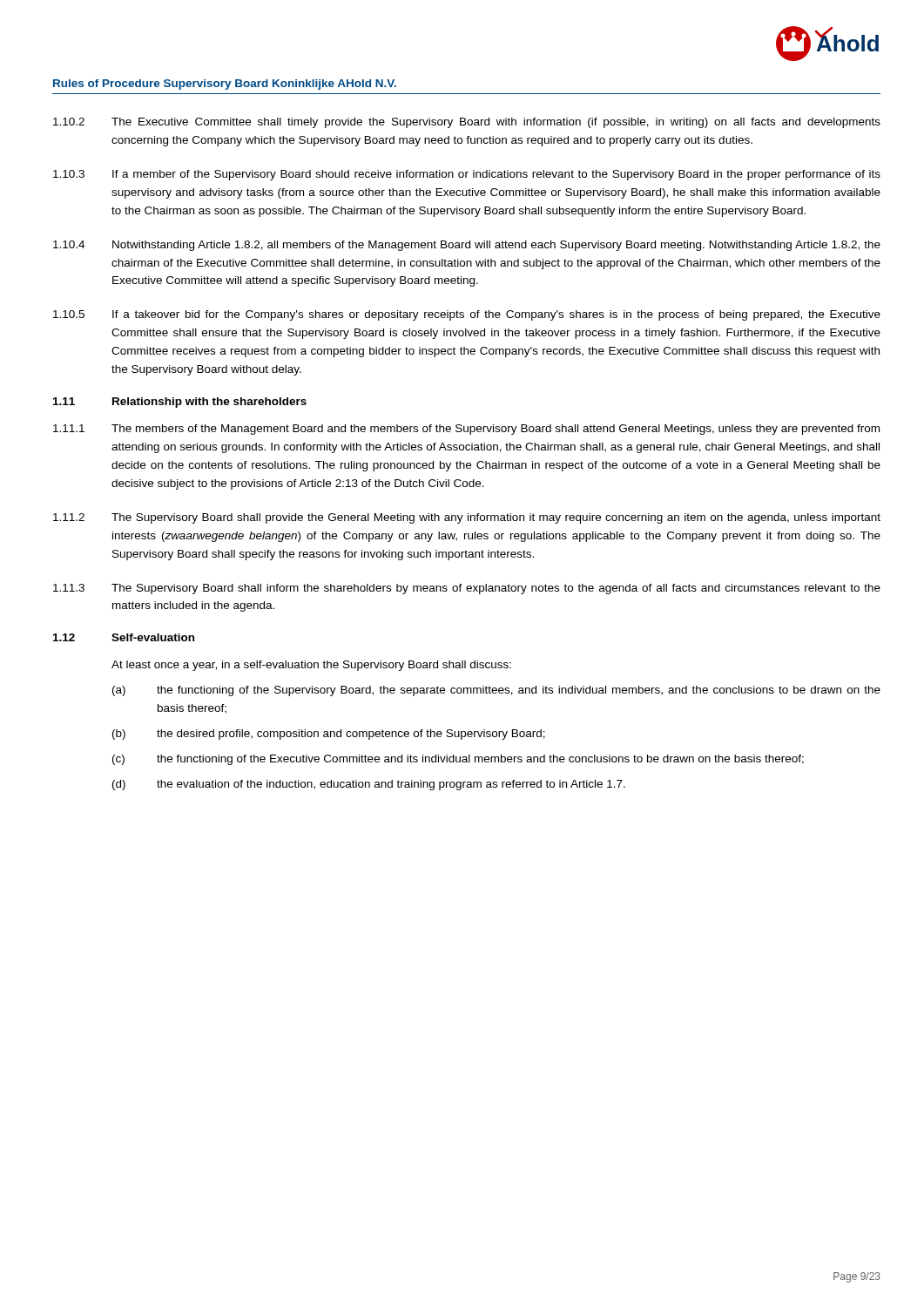
Task: Navigate to the passage starting "11.1 The members of the"
Action: (466, 457)
